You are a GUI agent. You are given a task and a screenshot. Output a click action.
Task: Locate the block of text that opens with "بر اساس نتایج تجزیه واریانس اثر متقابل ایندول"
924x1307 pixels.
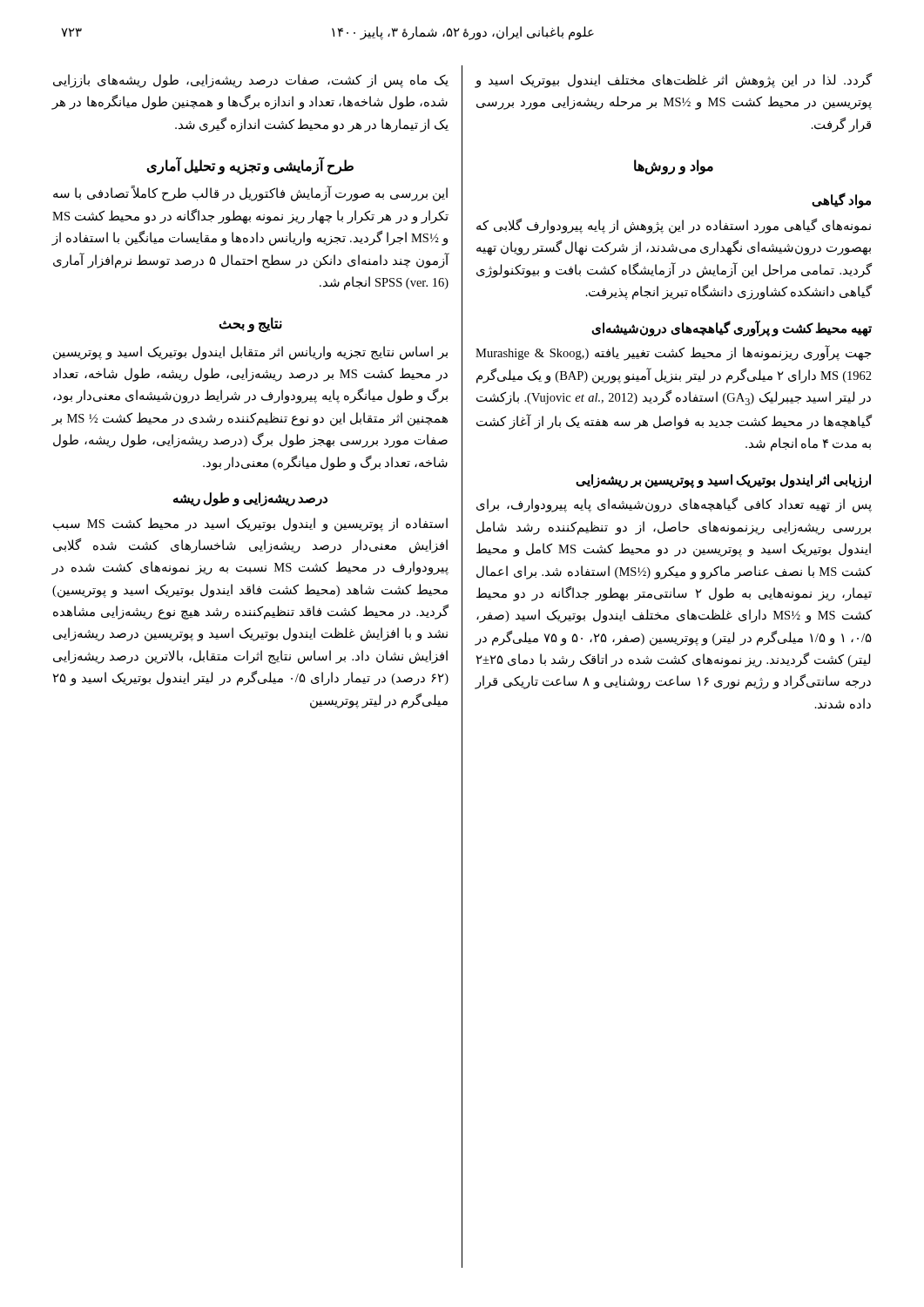(x=250, y=407)
